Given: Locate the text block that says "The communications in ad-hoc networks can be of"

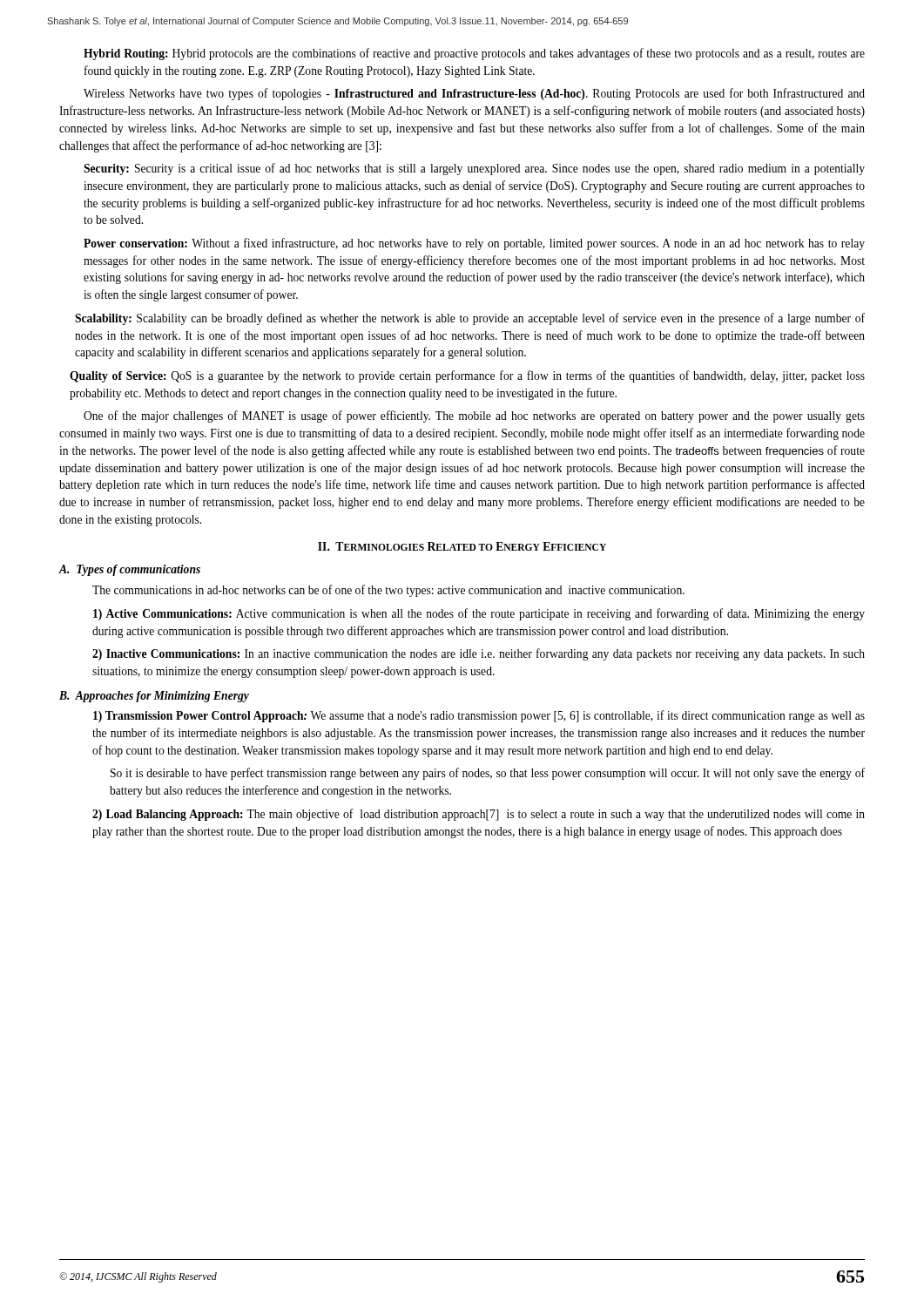Looking at the screenshot, I should (x=479, y=591).
